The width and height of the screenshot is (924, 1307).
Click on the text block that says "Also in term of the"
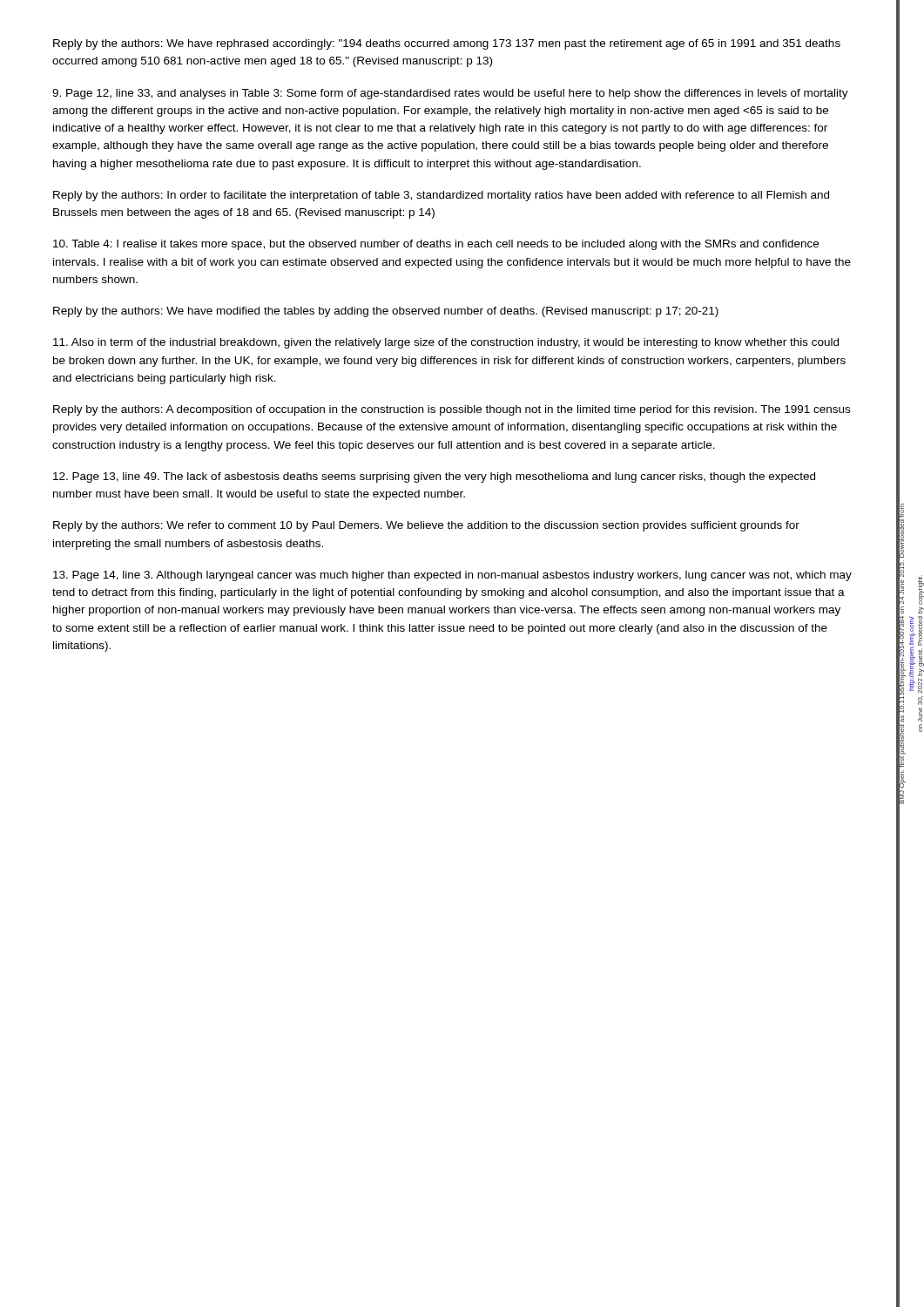pos(449,360)
